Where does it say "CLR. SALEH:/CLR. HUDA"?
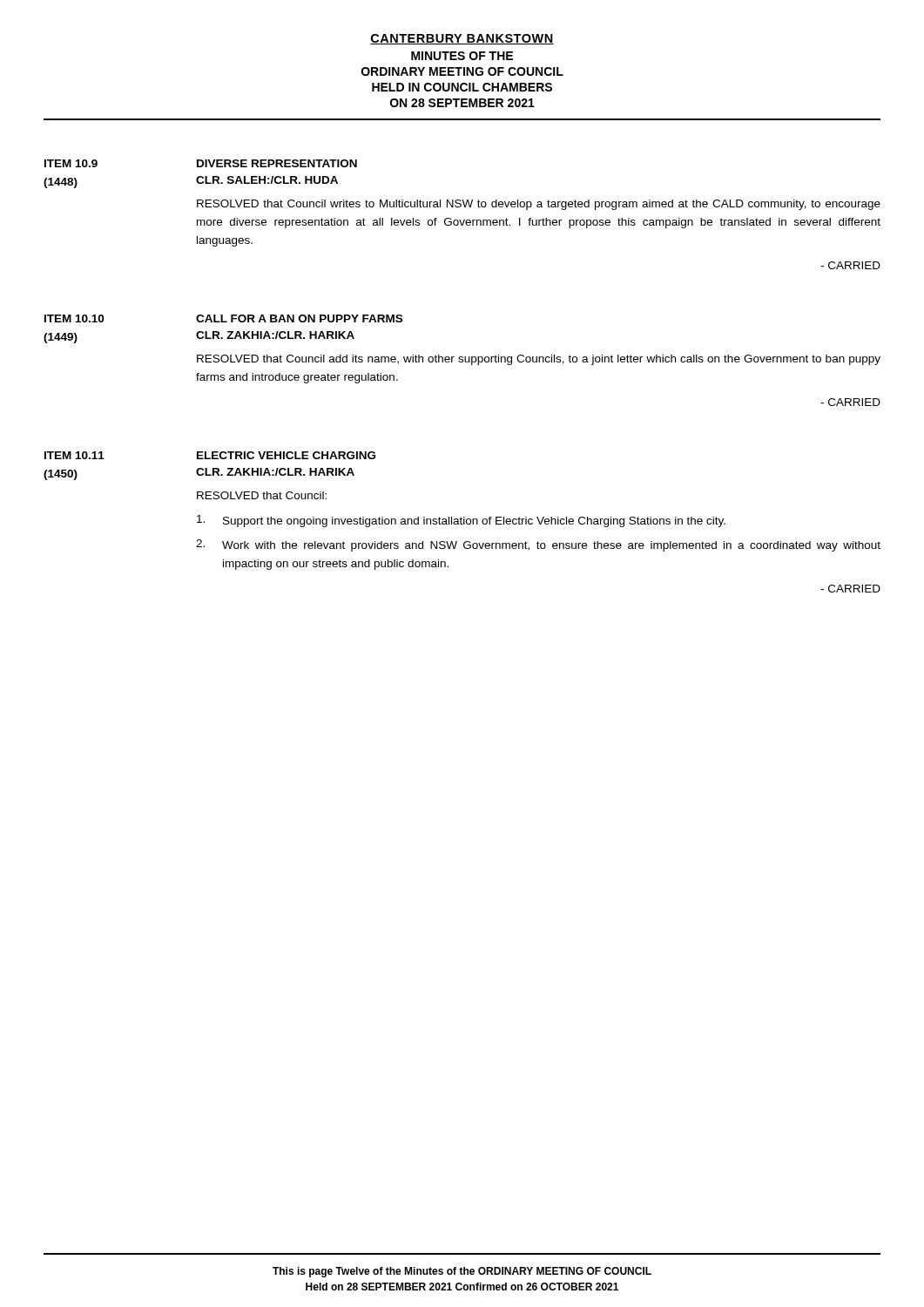The width and height of the screenshot is (924, 1307). click(267, 180)
